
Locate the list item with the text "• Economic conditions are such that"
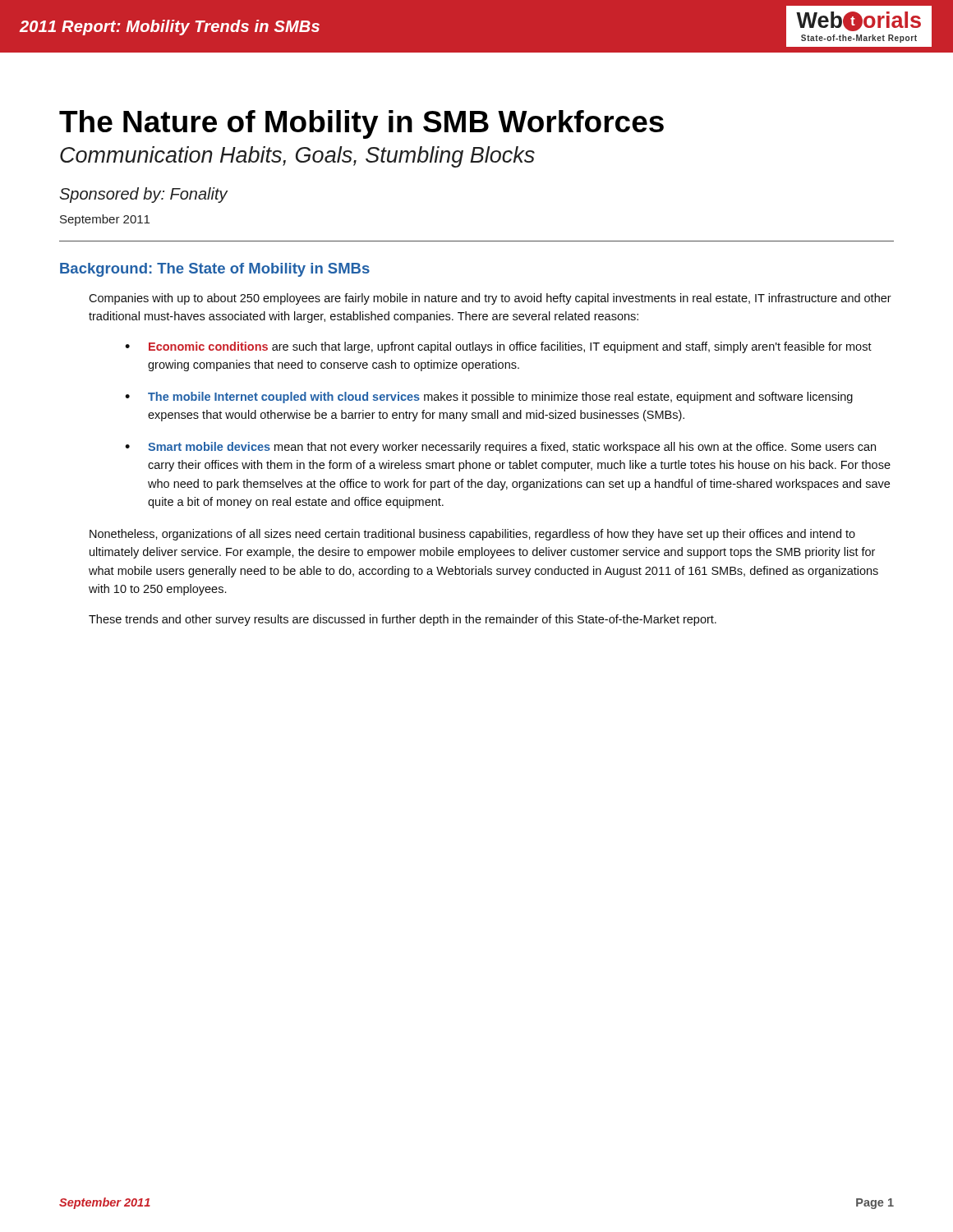(x=509, y=356)
